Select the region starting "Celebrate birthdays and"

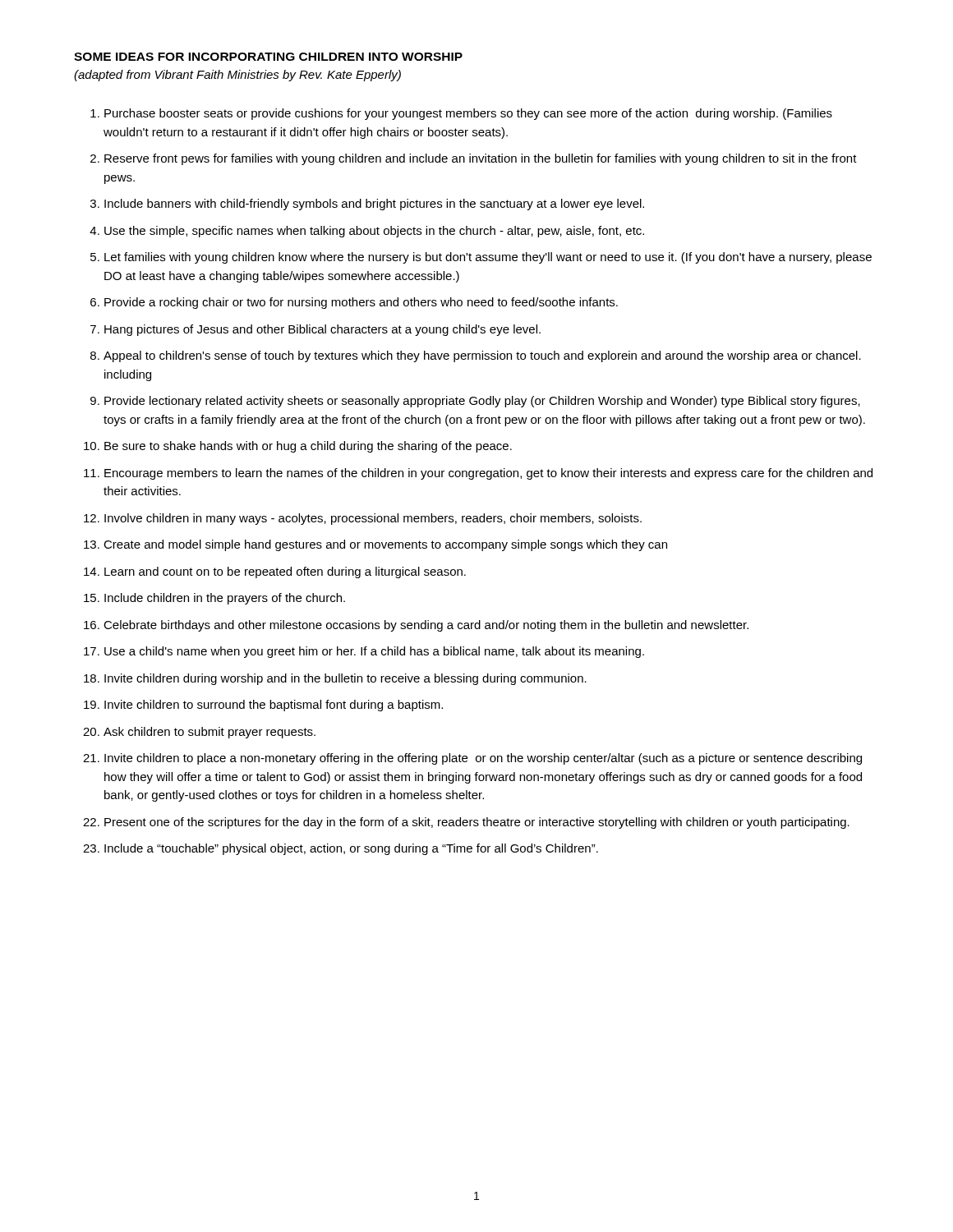coord(491,625)
